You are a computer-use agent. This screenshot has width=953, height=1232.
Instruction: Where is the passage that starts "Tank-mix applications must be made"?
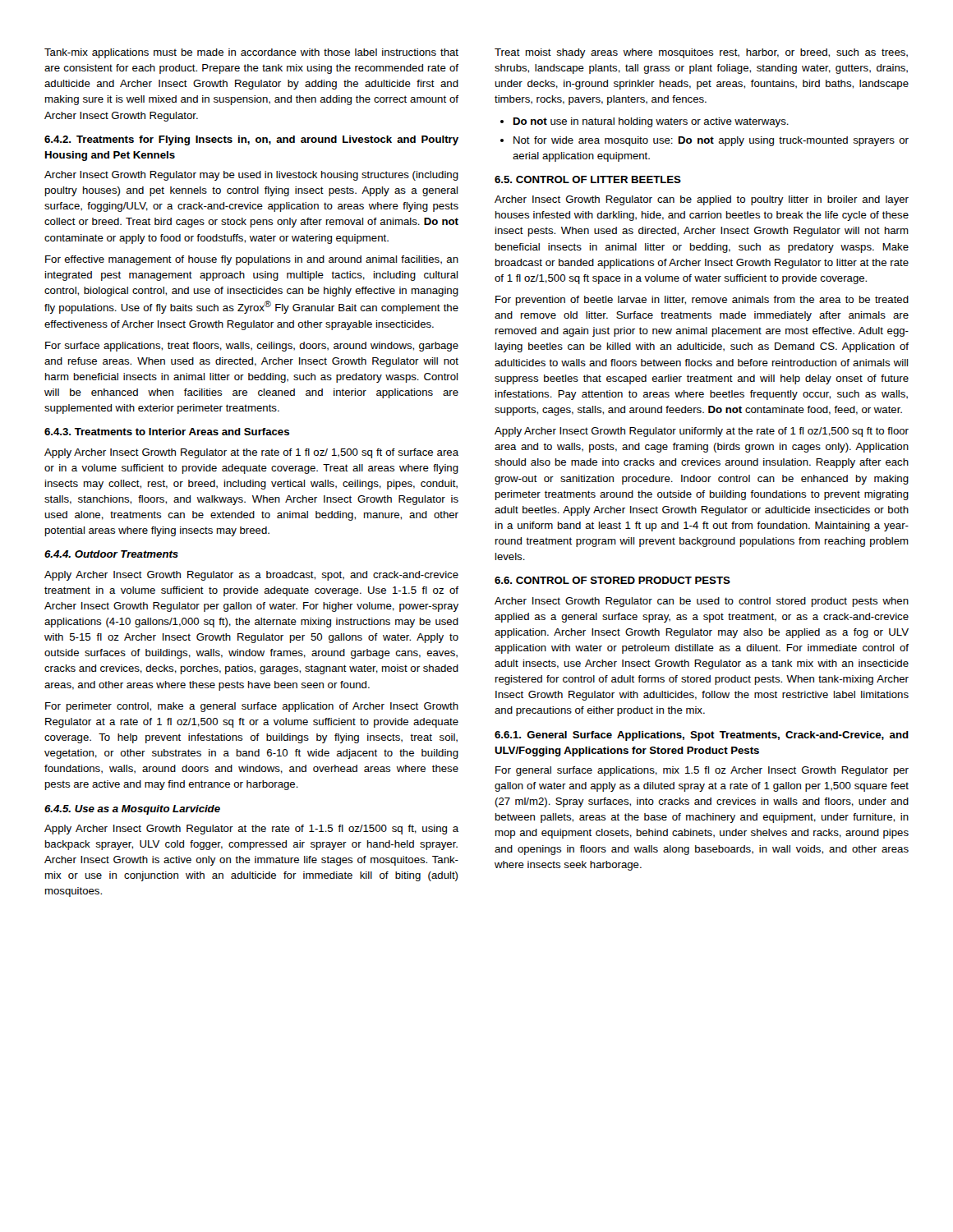pos(251,84)
